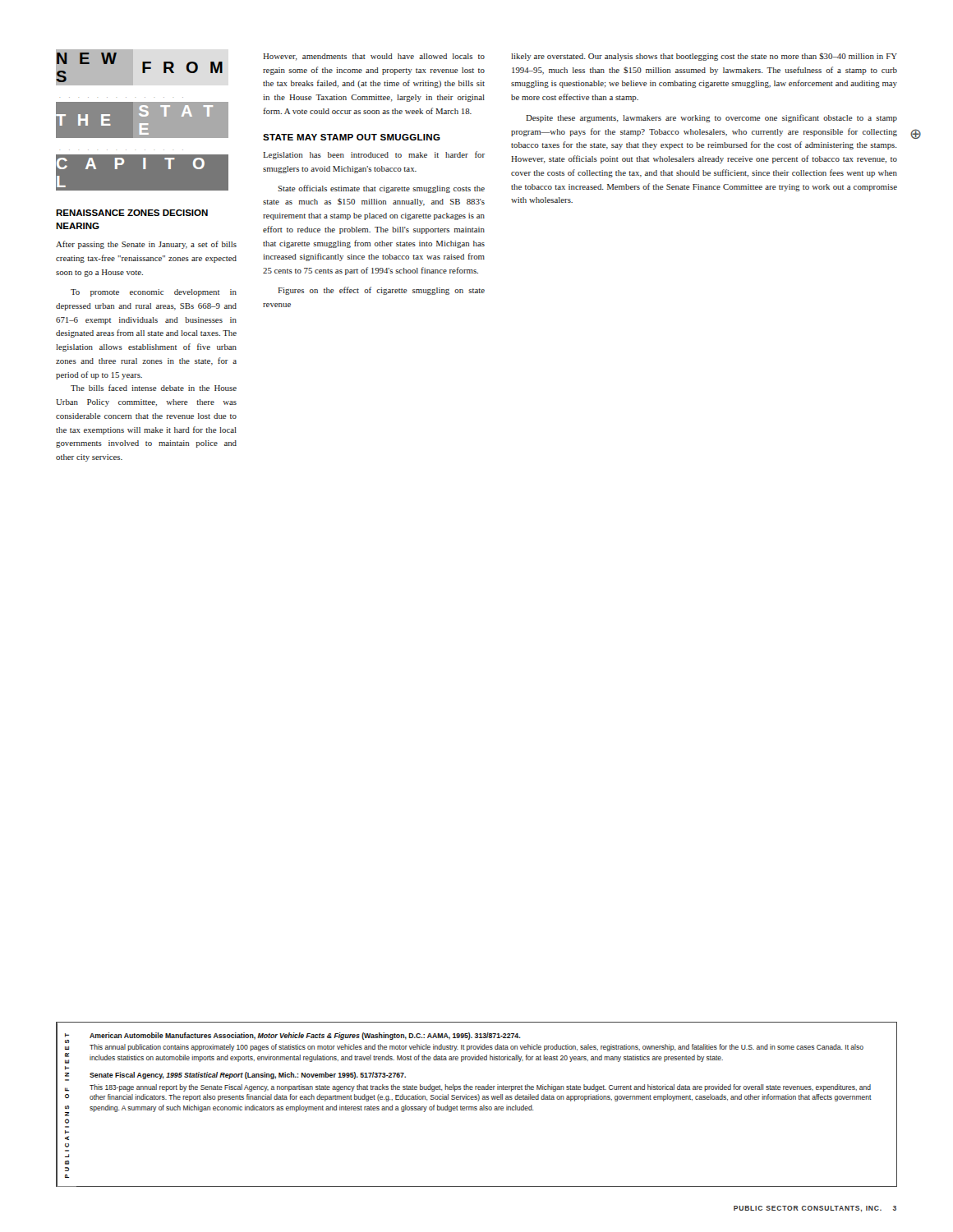The image size is (953, 1232).
Task: Find the list item with the text "Senate Fiscal Agency,"
Action: tap(486, 1092)
